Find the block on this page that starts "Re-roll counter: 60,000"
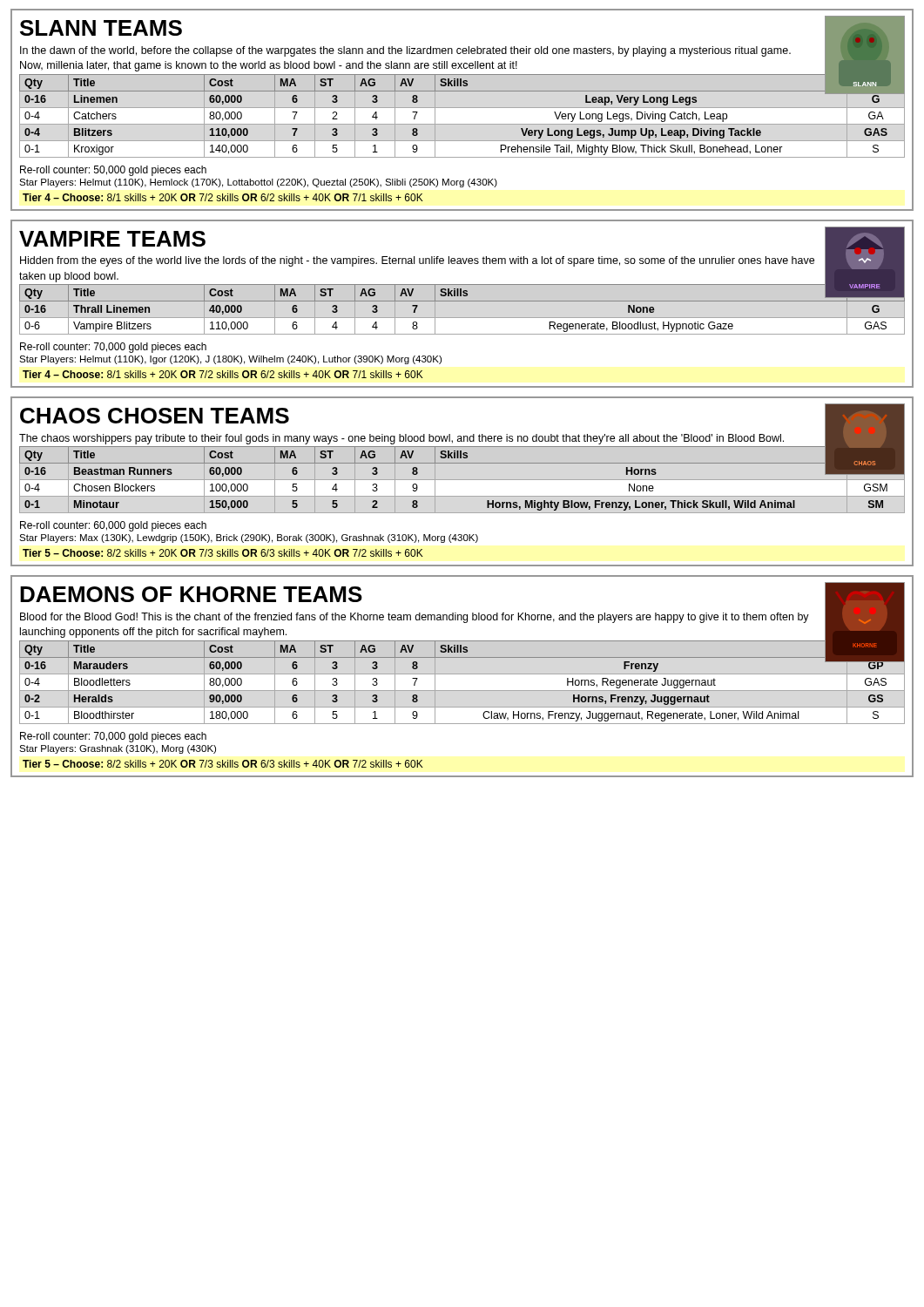This screenshot has height=1307, width=924. point(113,526)
